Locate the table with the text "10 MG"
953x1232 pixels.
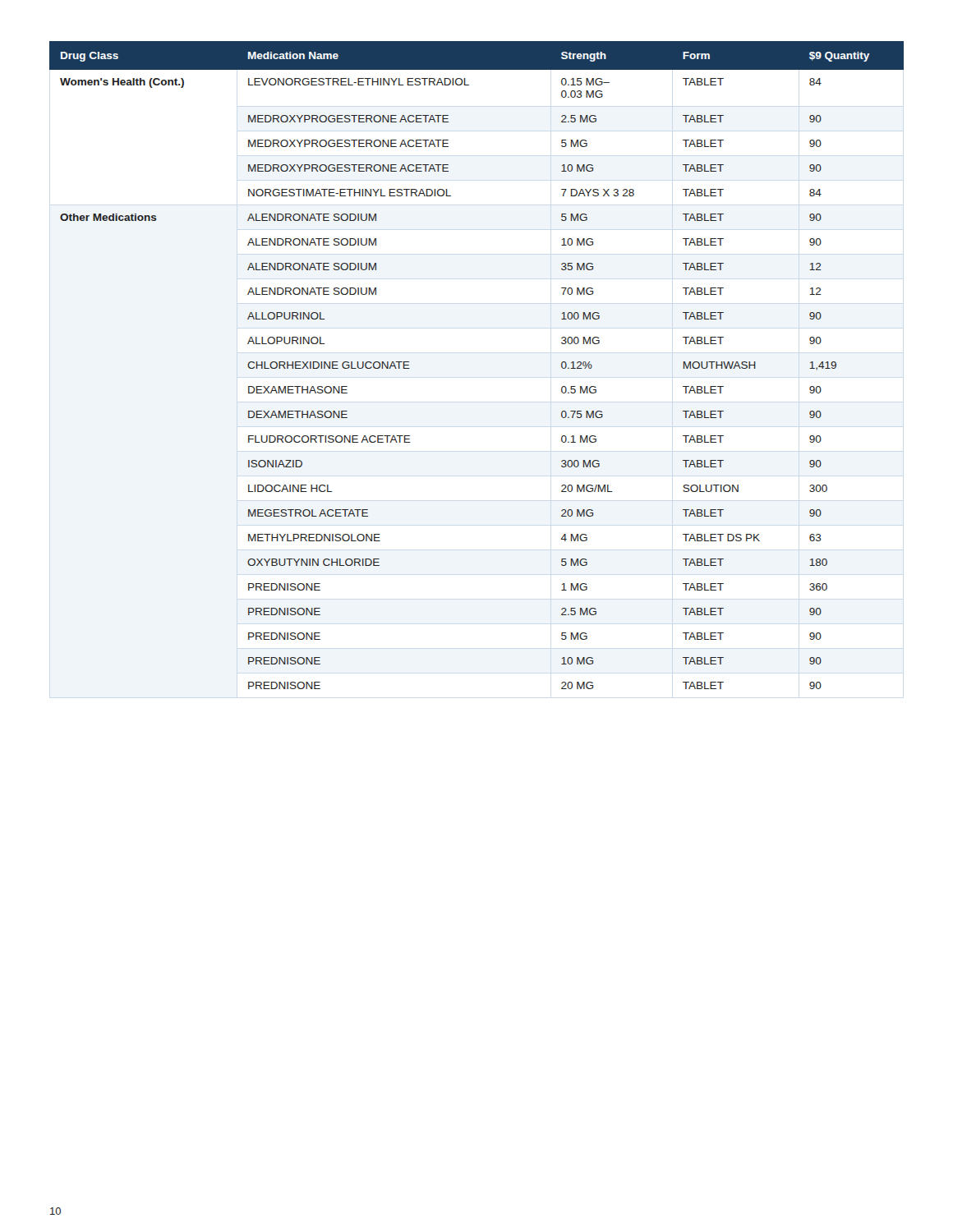point(476,370)
